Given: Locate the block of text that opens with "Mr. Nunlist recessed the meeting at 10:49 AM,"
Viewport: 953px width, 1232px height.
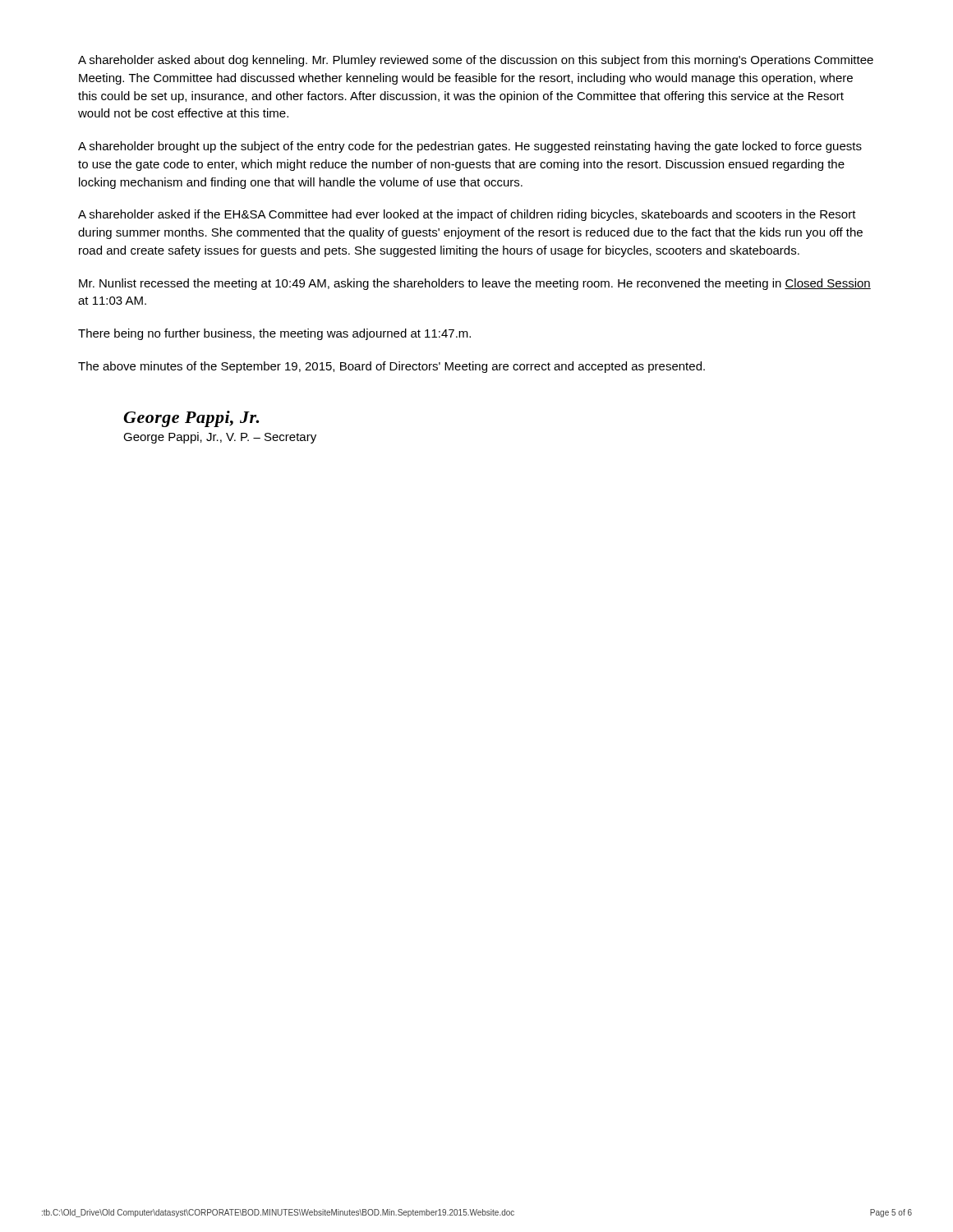Looking at the screenshot, I should click(x=474, y=291).
